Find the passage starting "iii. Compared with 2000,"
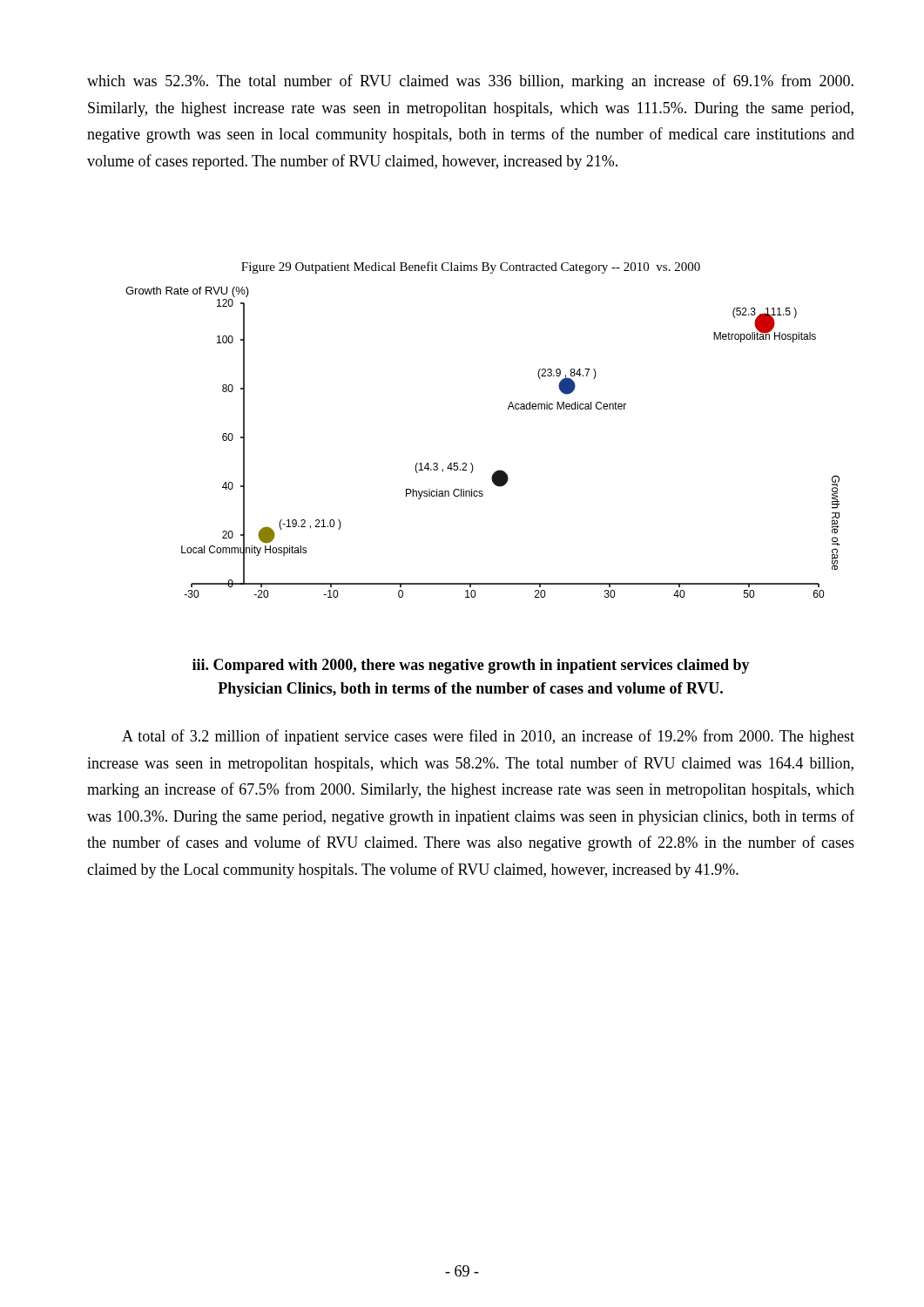The image size is (924, 1307). coord(471,677)
